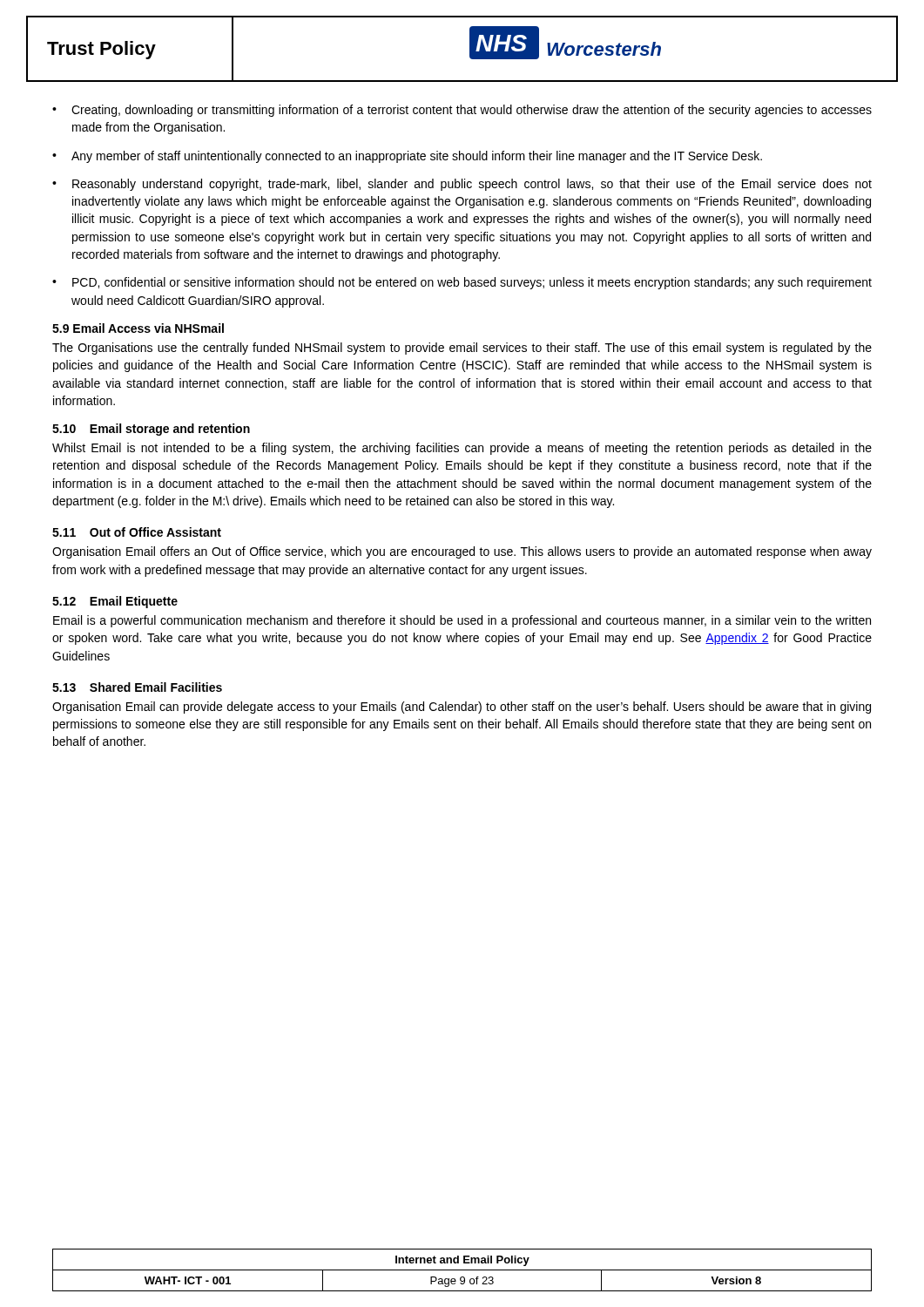Find the text starting "Email is a powerful communication"
Image resolution: width=924 pixels, height=1307 pixels.
click(x=462, y=638)
